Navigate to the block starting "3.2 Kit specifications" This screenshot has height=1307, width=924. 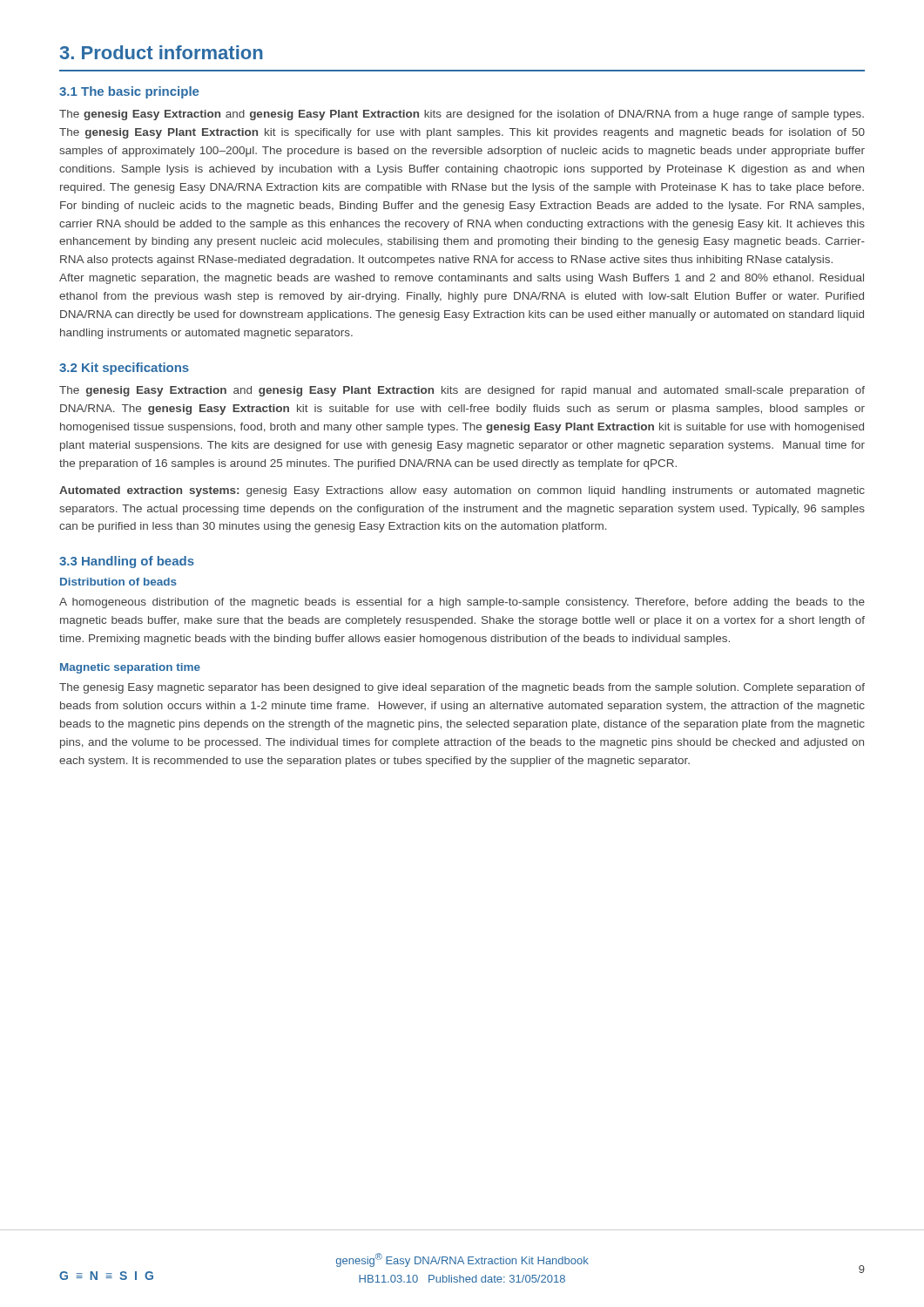pyautogui.click(x=124, y=367)
